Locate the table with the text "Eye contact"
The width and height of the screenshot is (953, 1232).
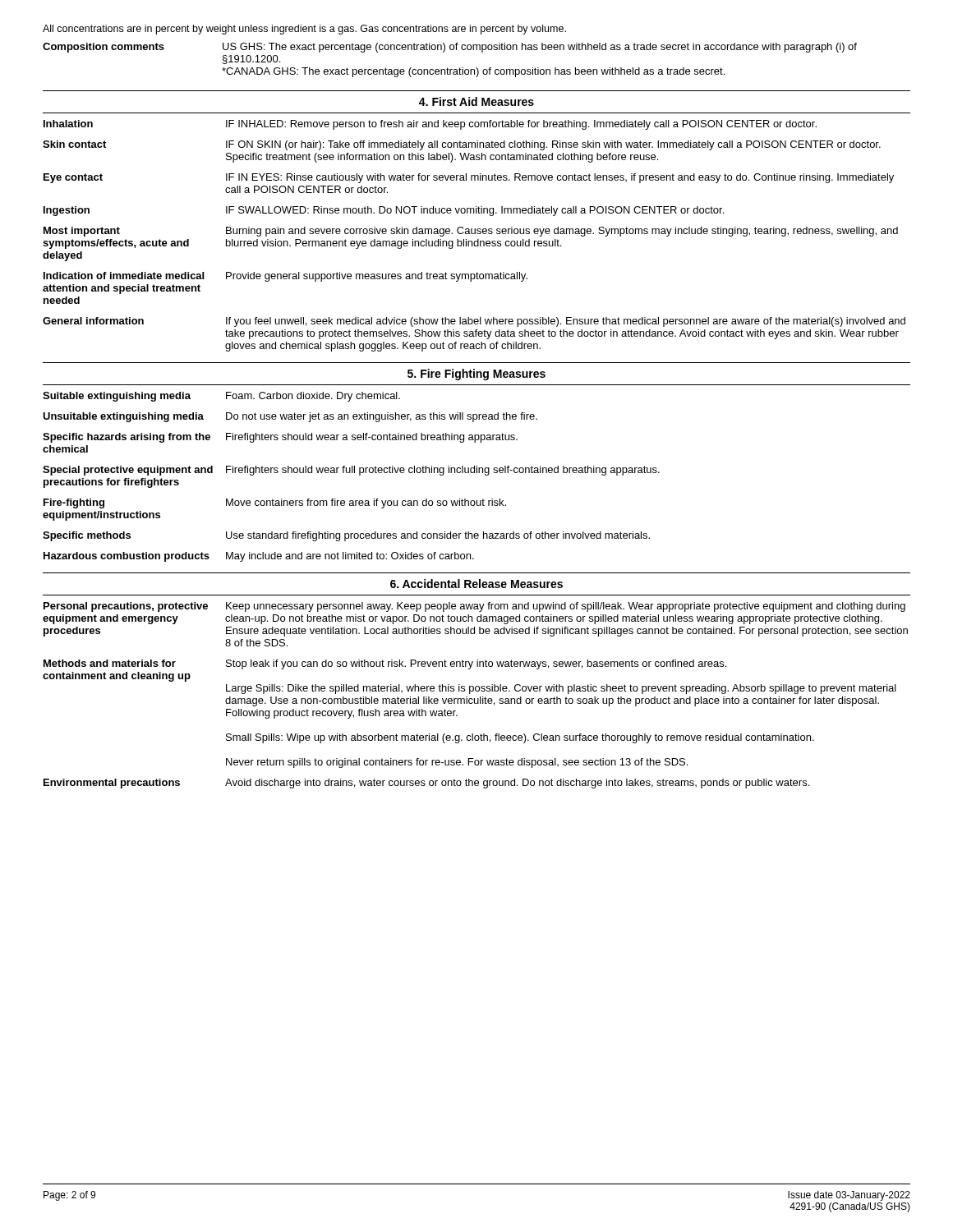pos(476,235)
